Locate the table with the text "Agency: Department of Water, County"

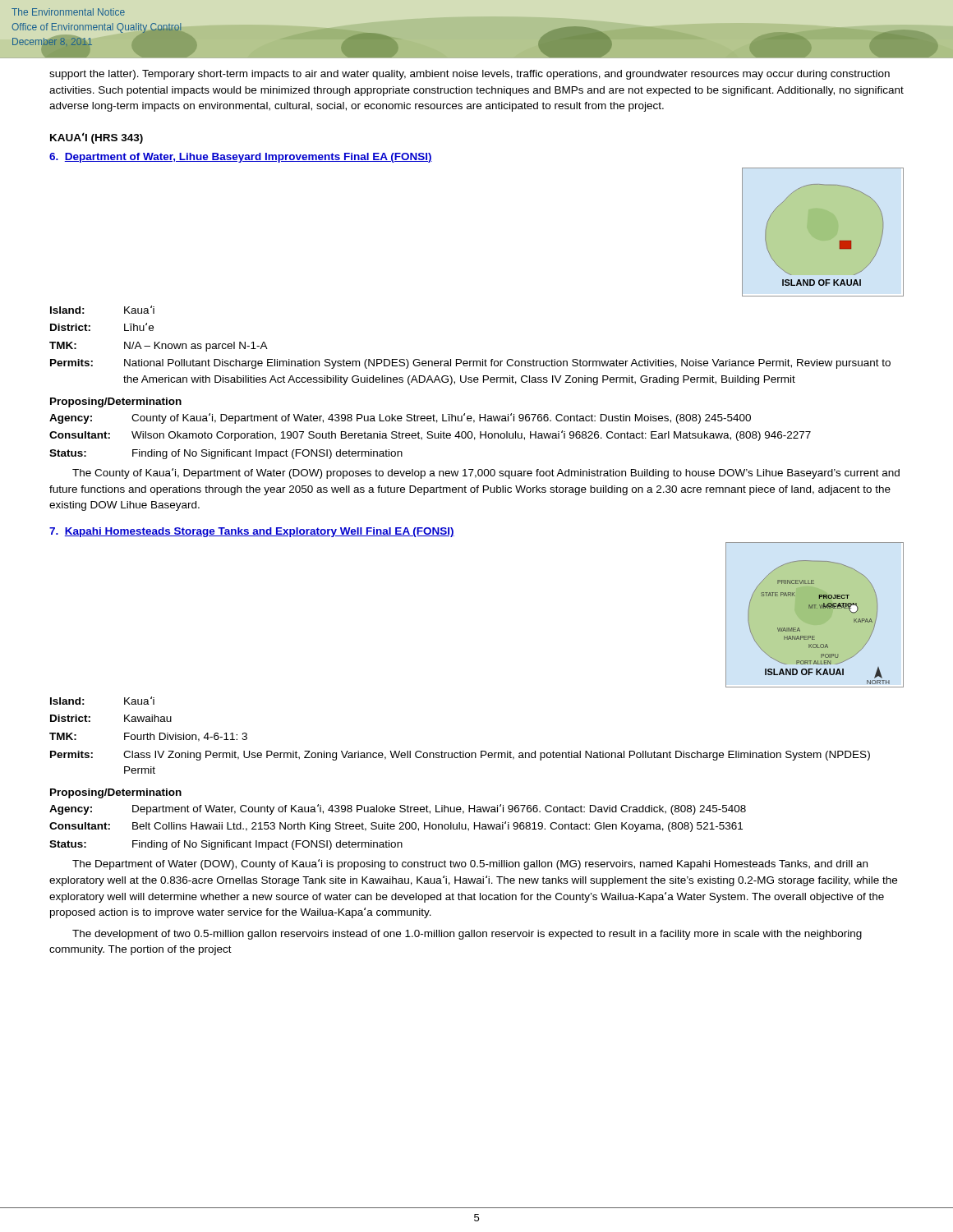[476, 826]
